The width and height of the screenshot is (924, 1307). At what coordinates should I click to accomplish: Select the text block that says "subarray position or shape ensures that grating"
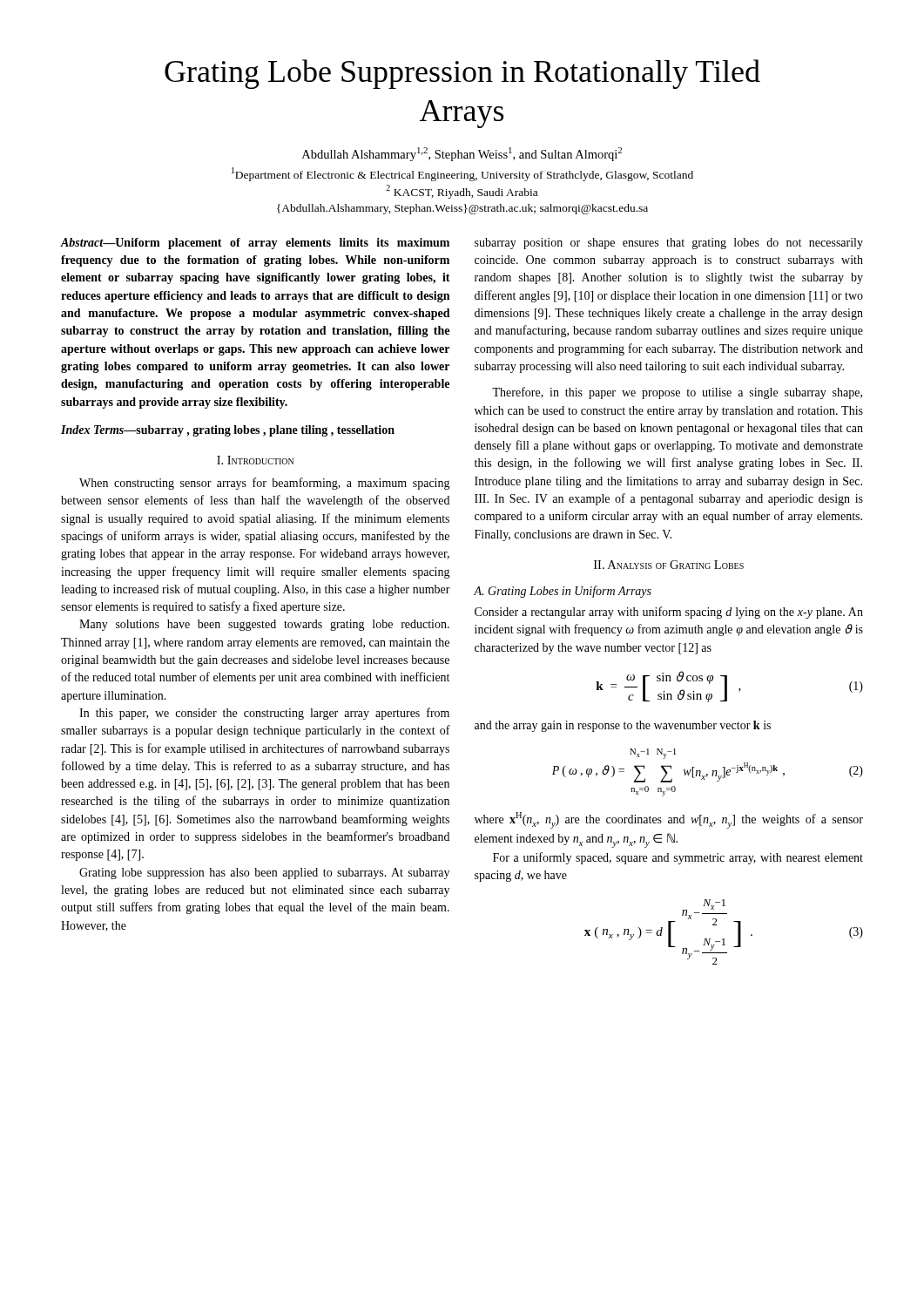pos(669,304)
